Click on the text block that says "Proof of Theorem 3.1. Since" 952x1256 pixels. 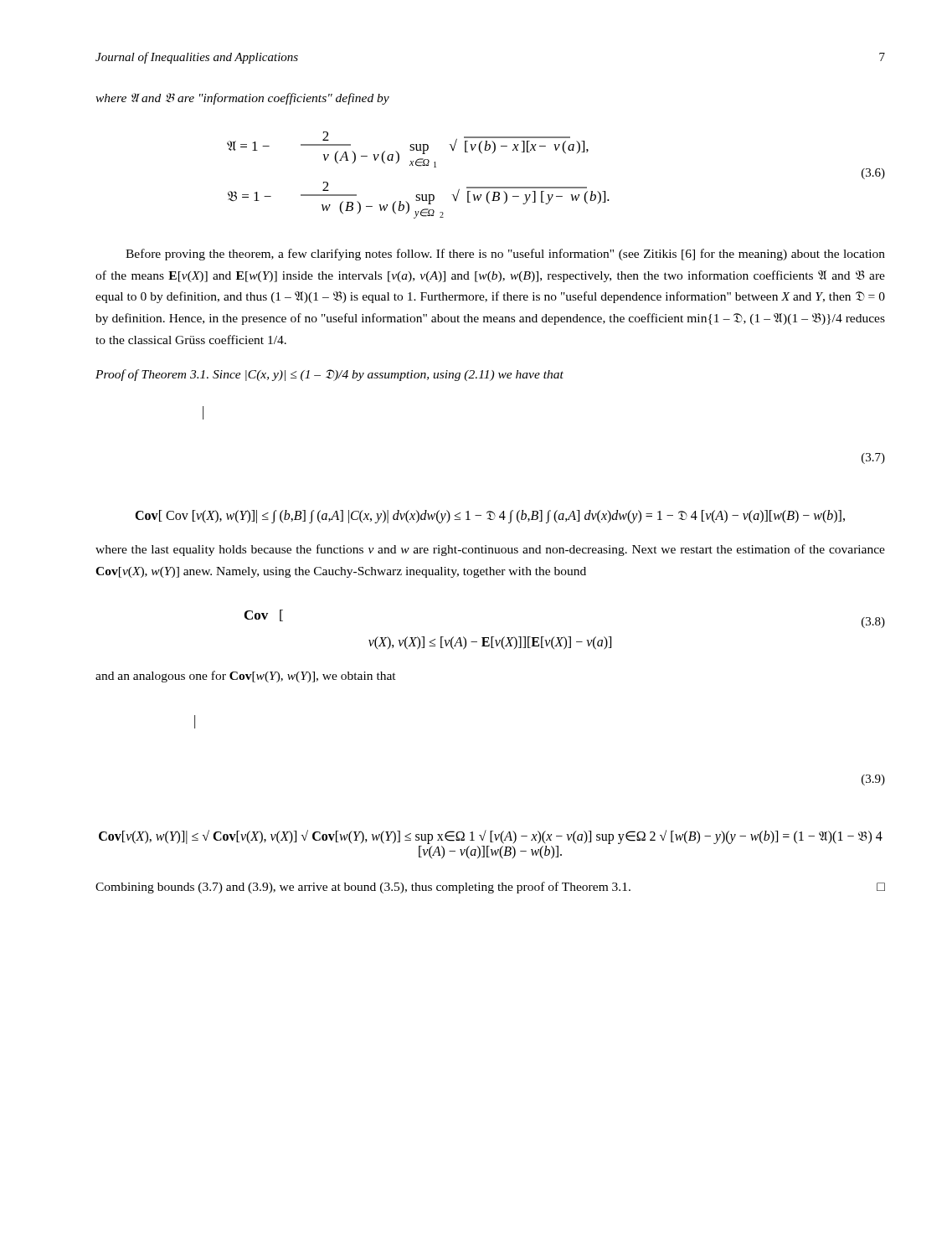coord(490,374)
